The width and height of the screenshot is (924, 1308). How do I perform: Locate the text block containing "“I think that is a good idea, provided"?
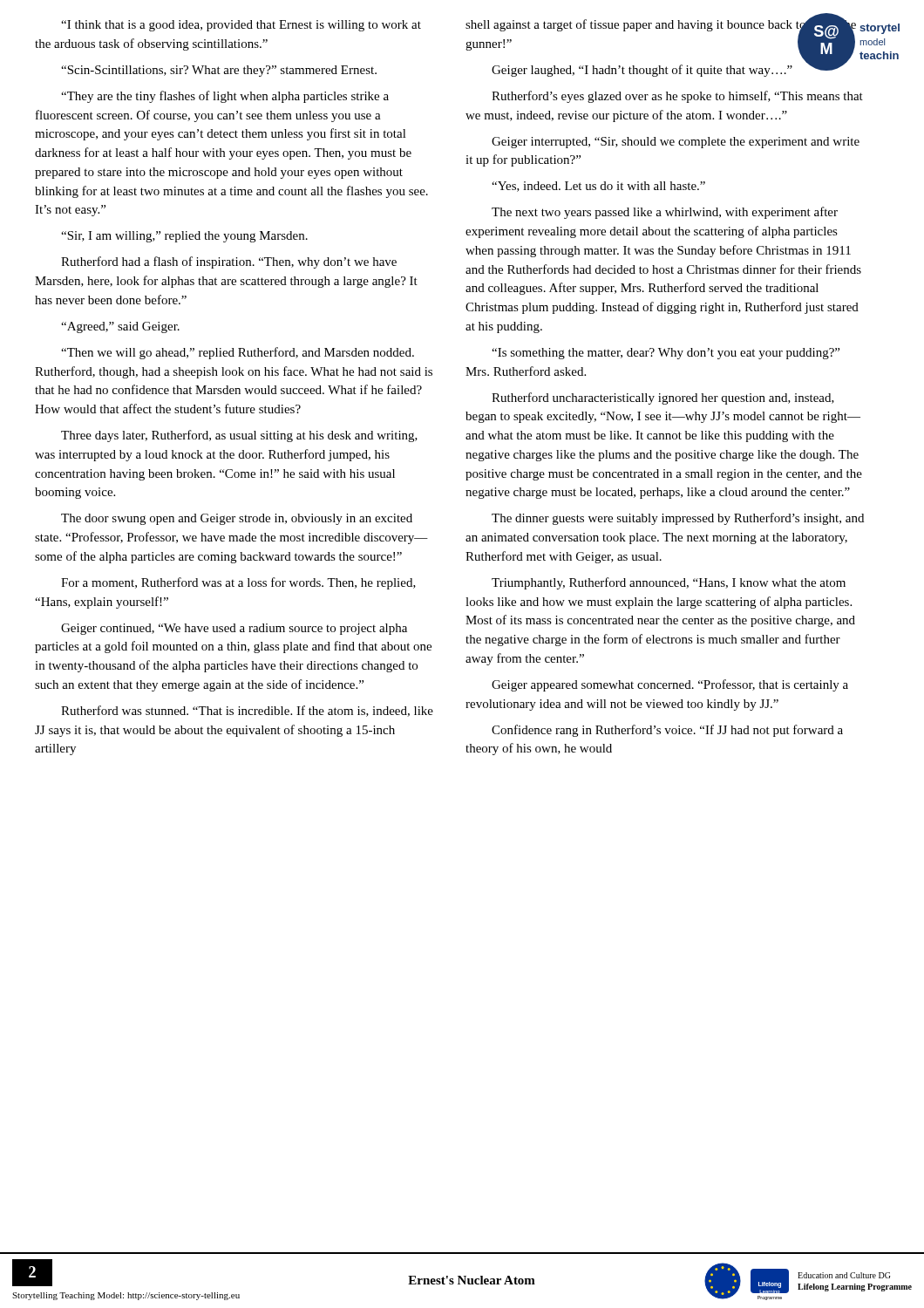click(235, 387)
